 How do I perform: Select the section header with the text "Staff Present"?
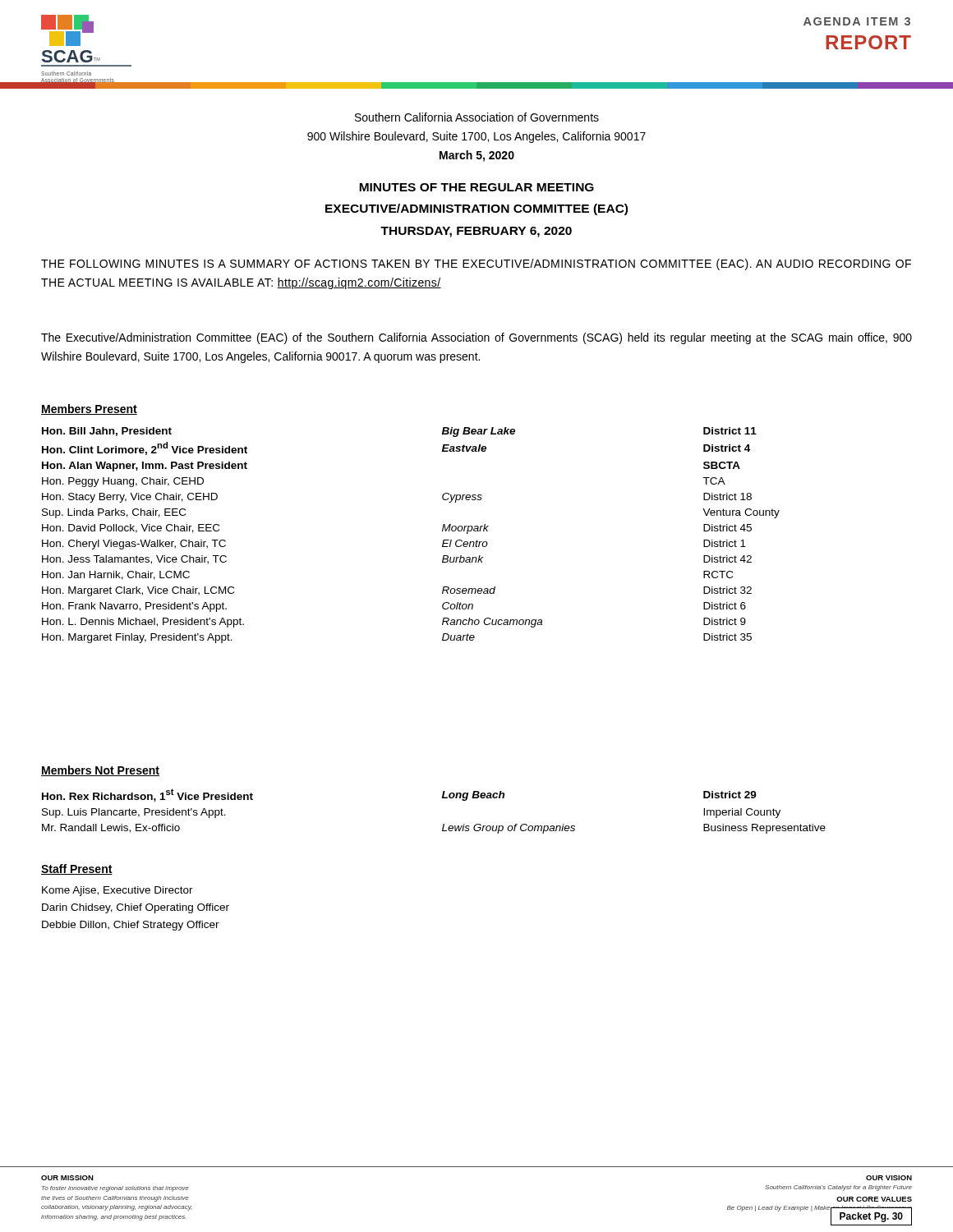click(77, 869)
